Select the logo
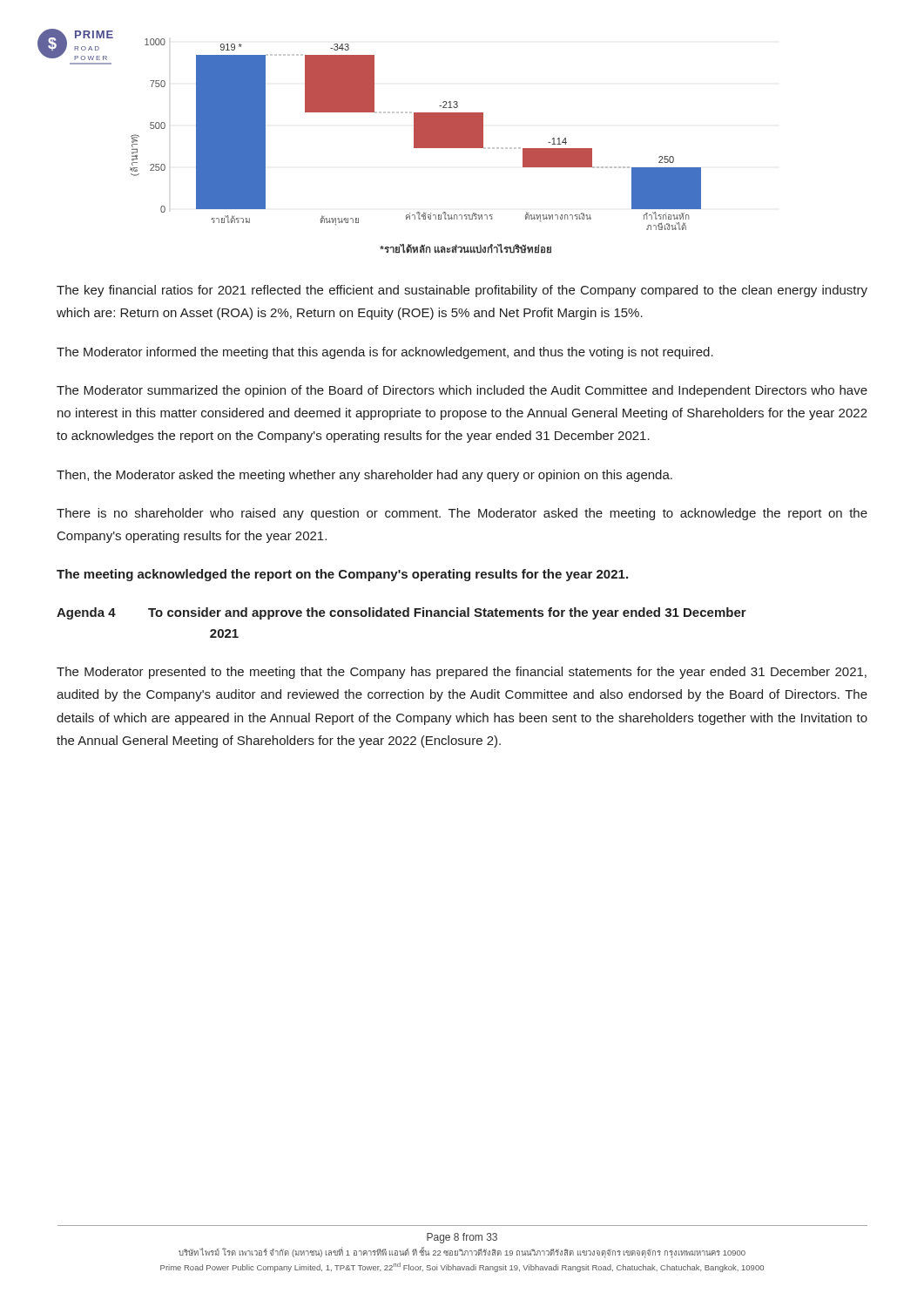This screenshot has height=1307, width=924. (x=74, y=52)
